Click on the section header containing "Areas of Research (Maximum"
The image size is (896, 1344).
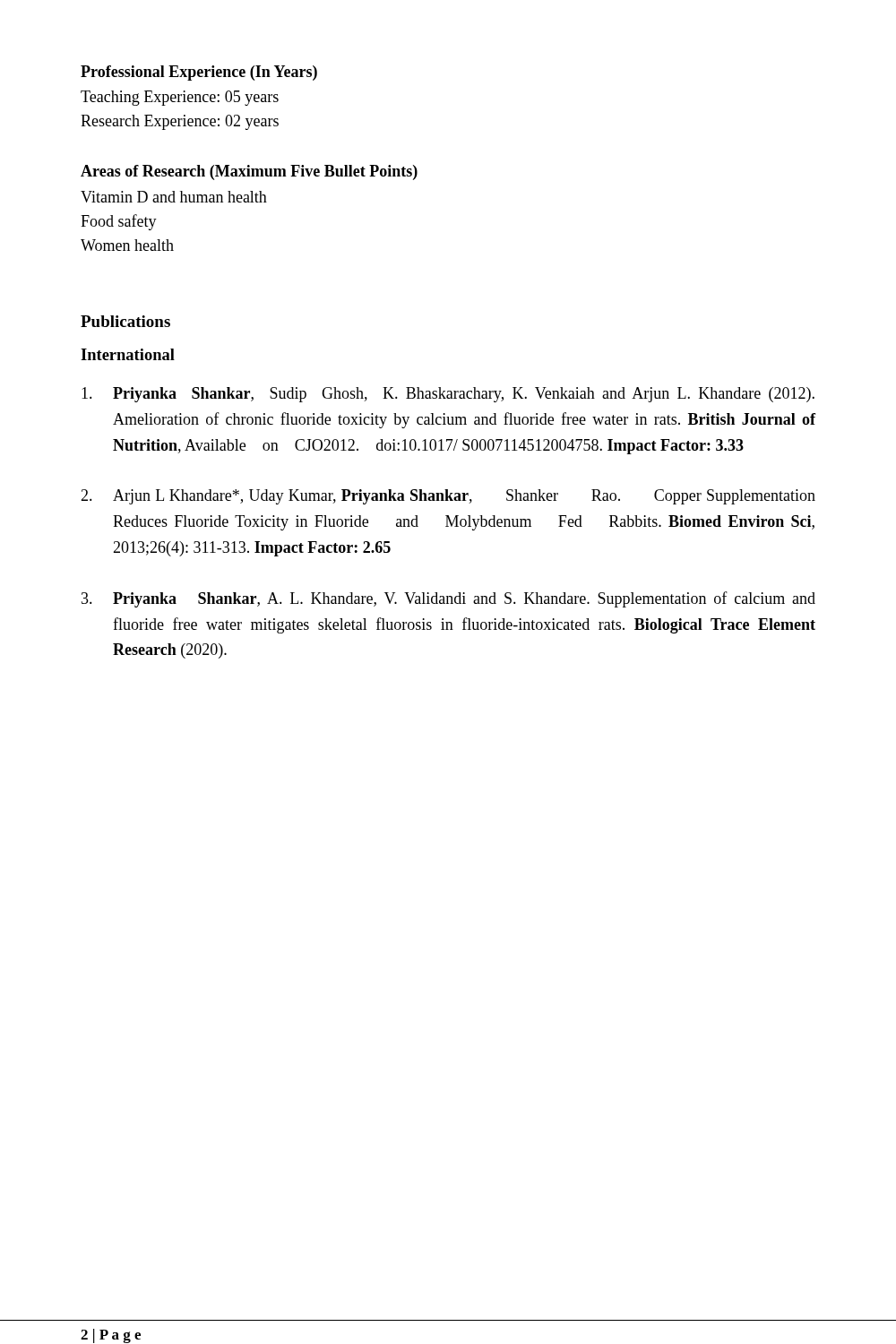(x=249, y=171)
